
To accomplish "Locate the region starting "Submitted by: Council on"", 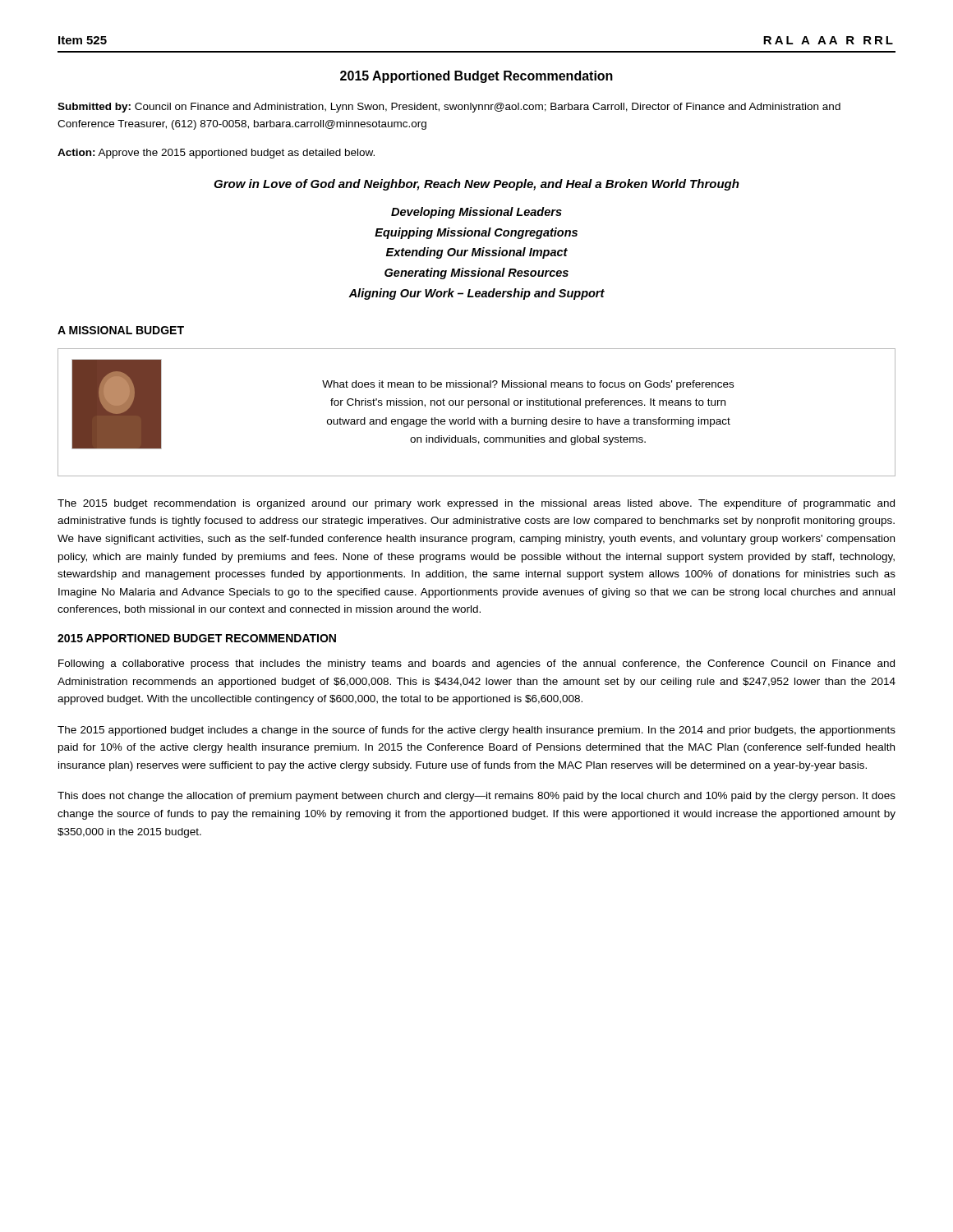I will click(x=449, y=115).
